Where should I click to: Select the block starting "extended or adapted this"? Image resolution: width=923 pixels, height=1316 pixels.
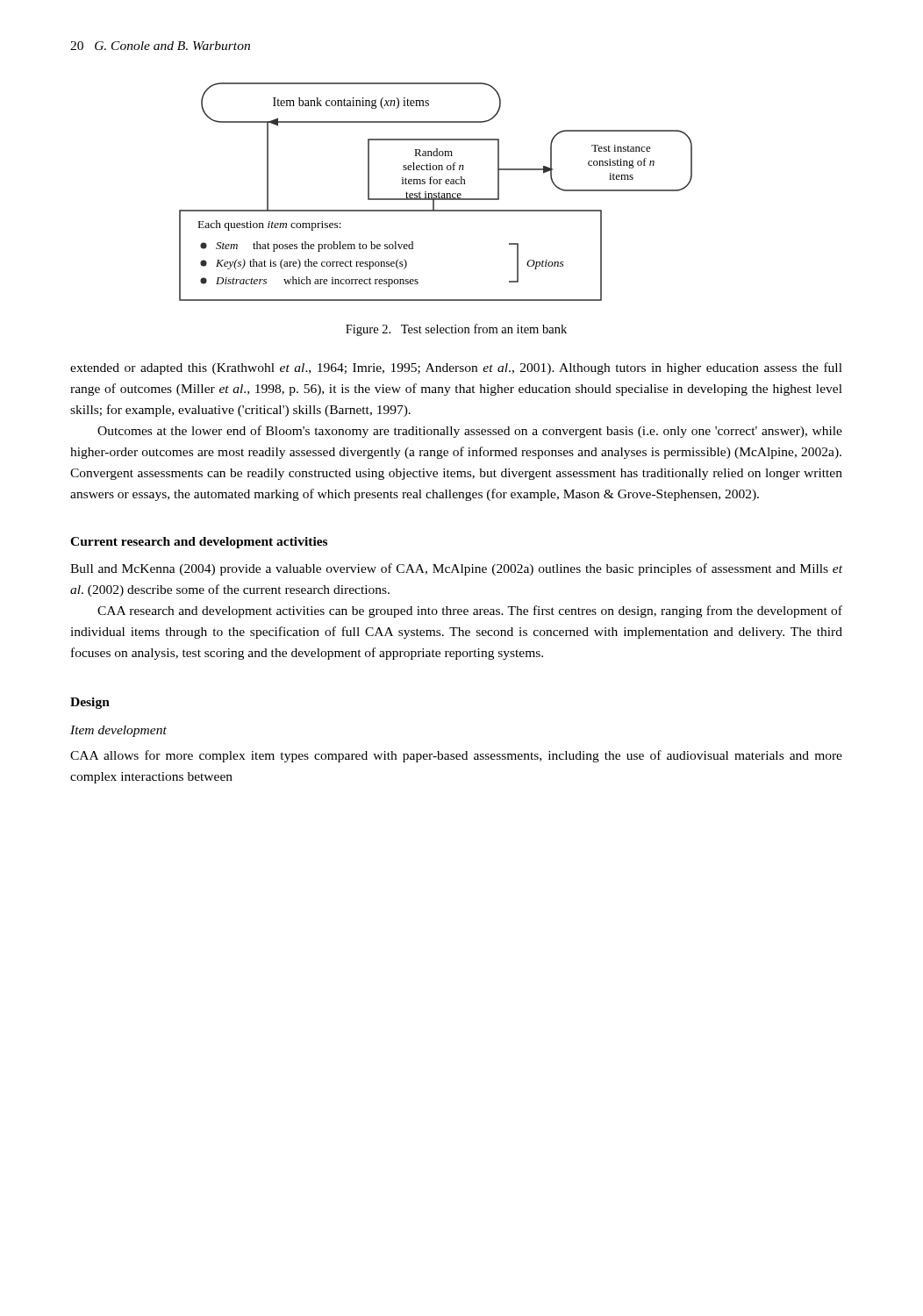click(456, 388)
